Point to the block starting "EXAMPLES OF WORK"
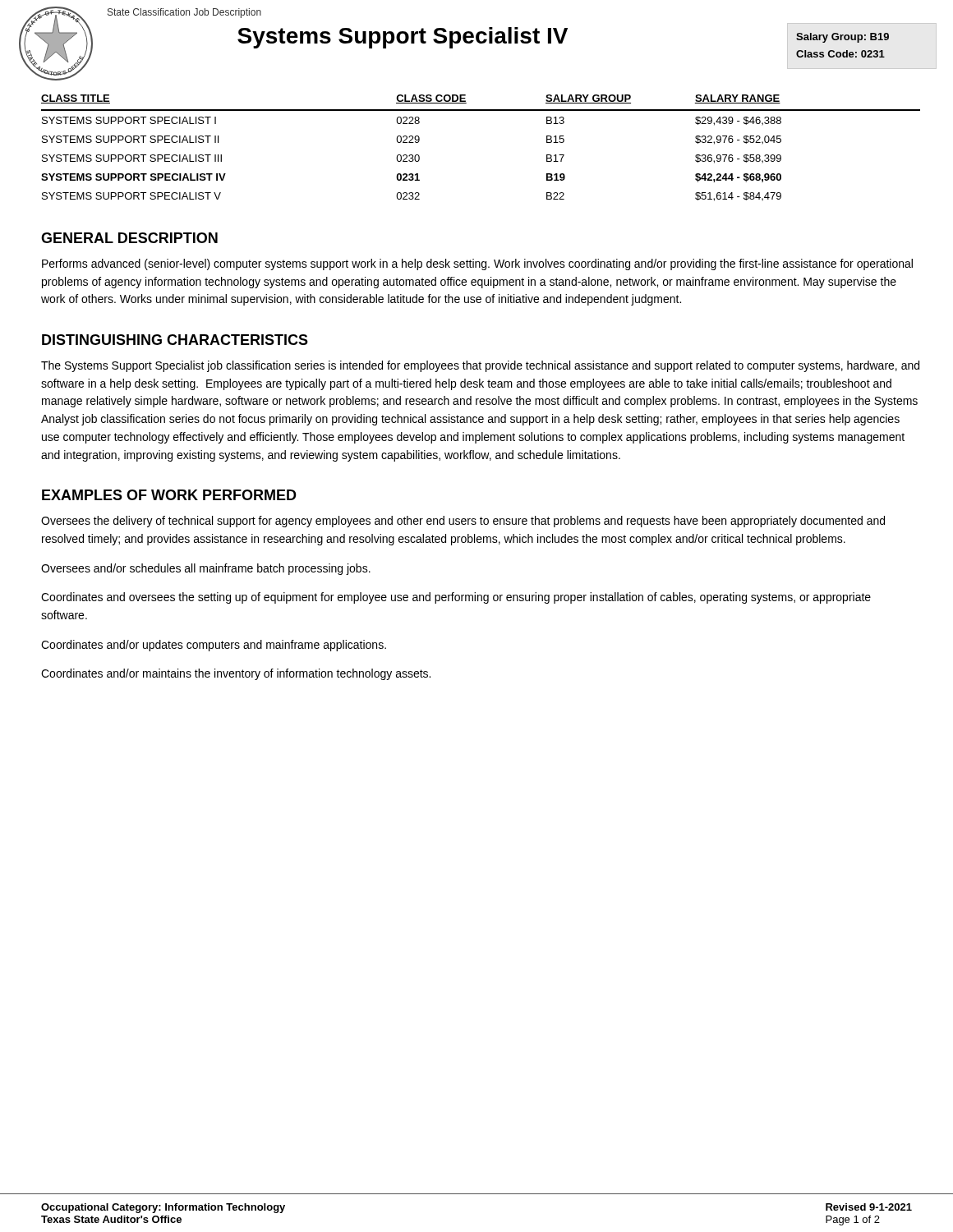The image size is (953, 1232). (169, 495)
